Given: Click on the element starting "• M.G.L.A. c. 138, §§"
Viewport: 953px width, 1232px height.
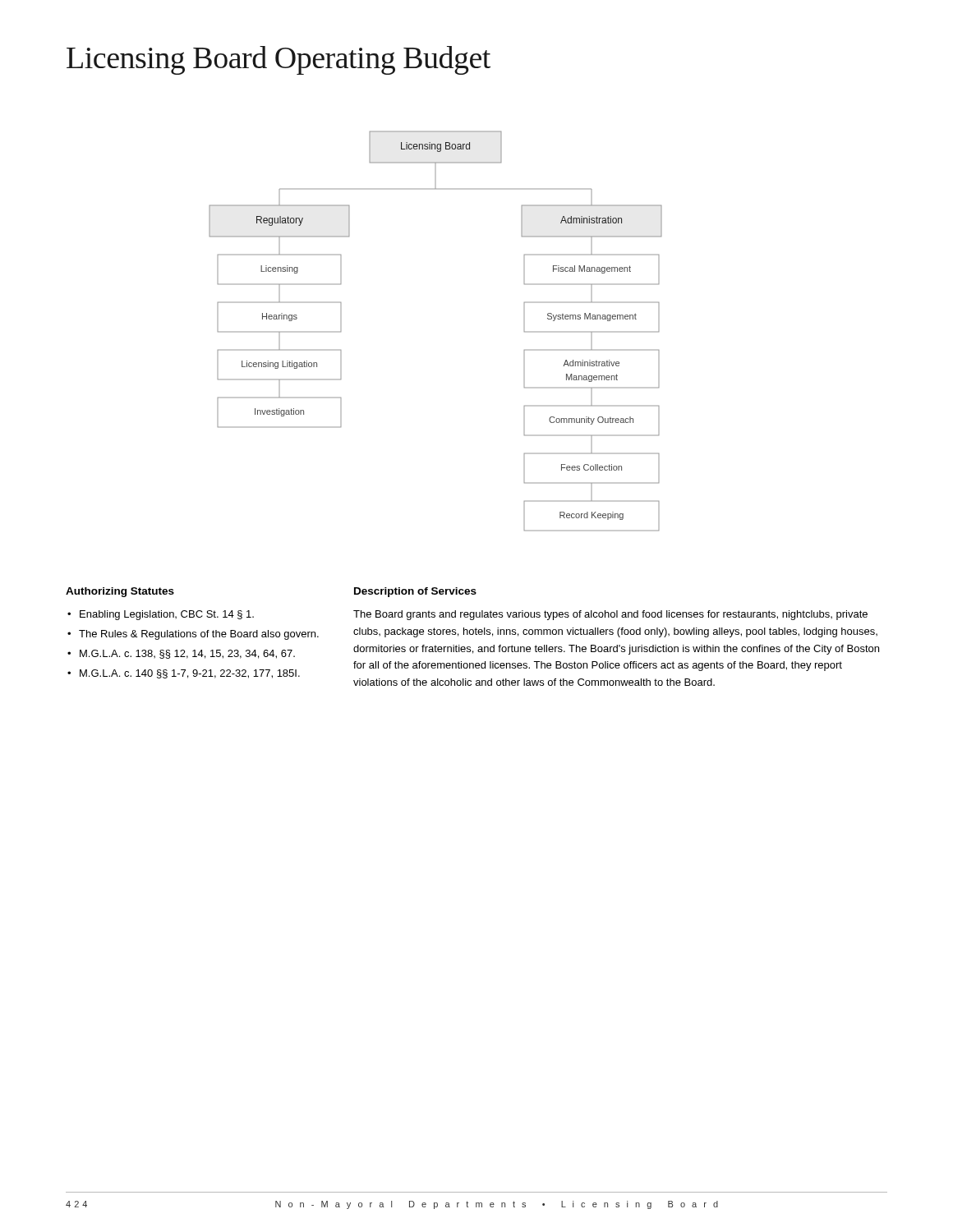Looking at the screenshot, I should (181, 654).
